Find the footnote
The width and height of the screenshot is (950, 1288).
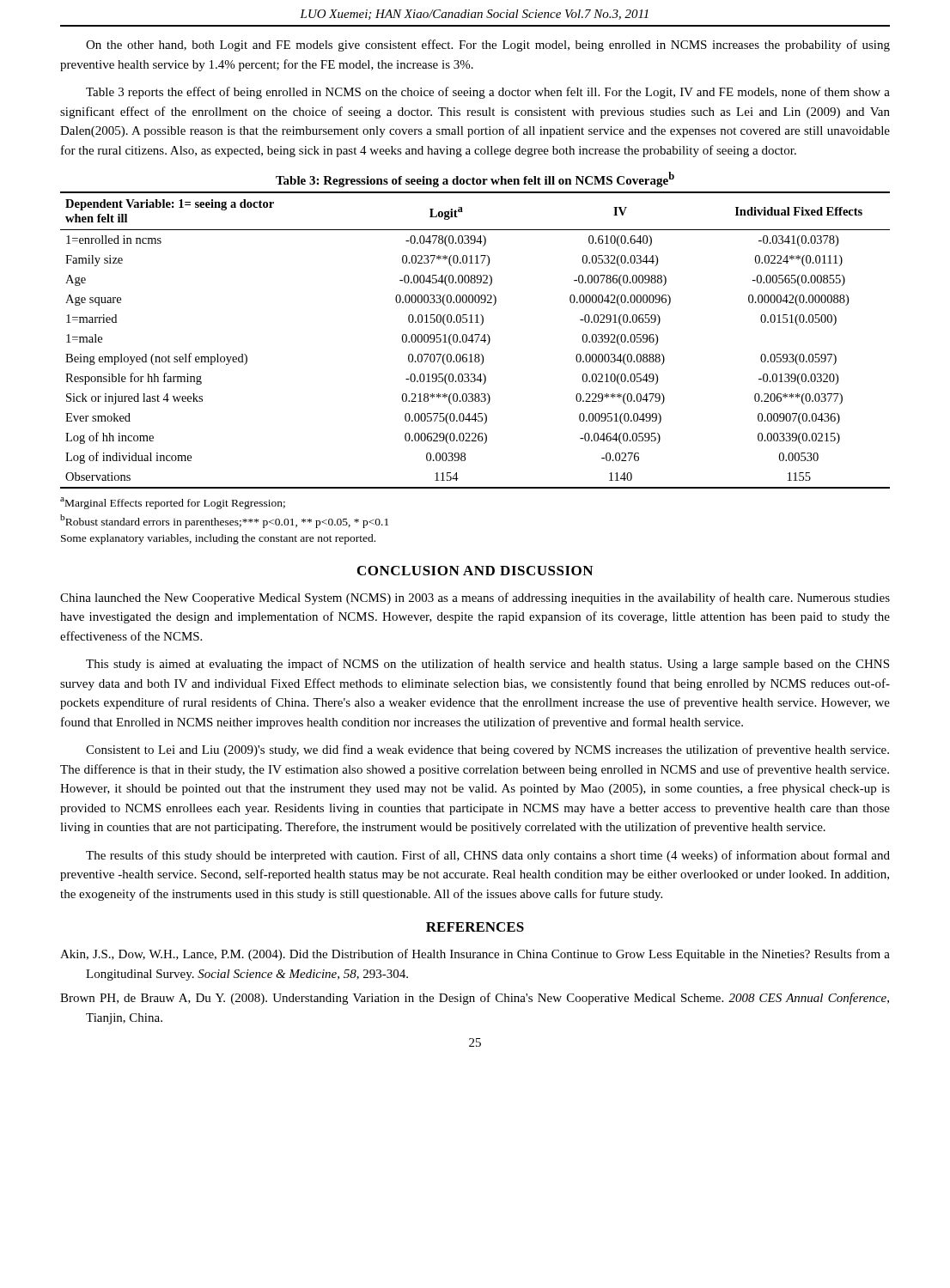225,519
